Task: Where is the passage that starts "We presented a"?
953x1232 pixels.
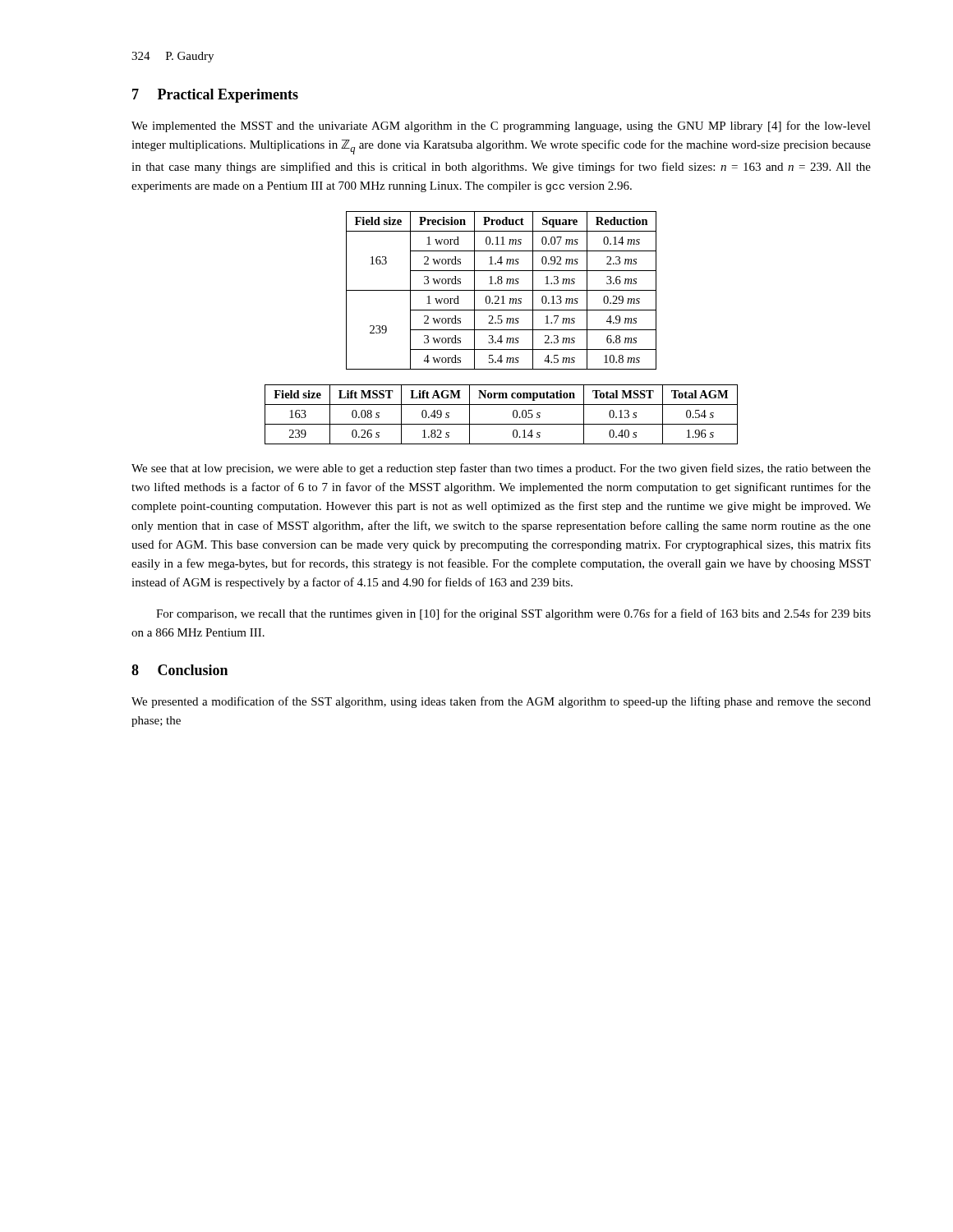Action: tap(501, 711)
